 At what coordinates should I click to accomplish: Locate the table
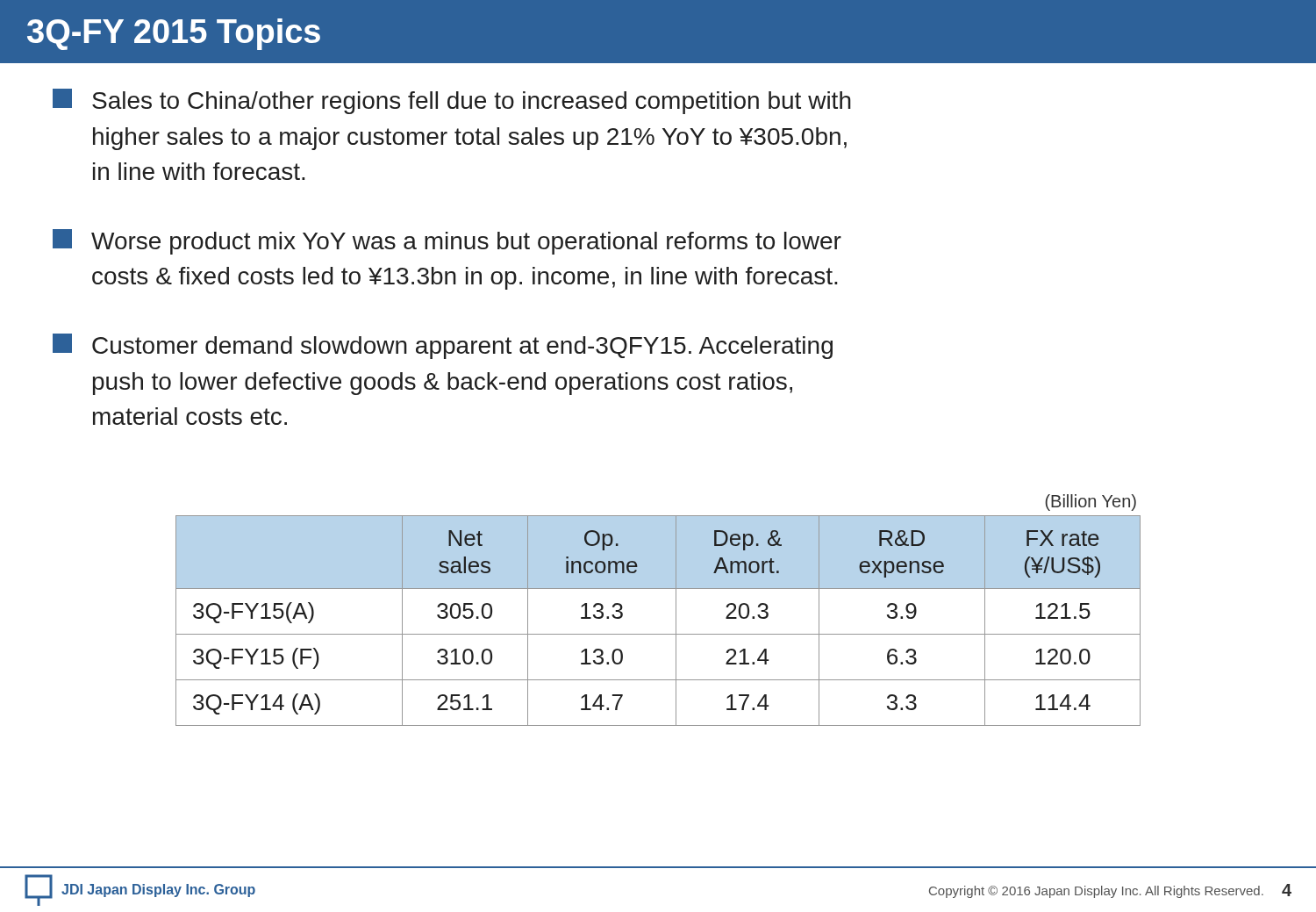658,621
